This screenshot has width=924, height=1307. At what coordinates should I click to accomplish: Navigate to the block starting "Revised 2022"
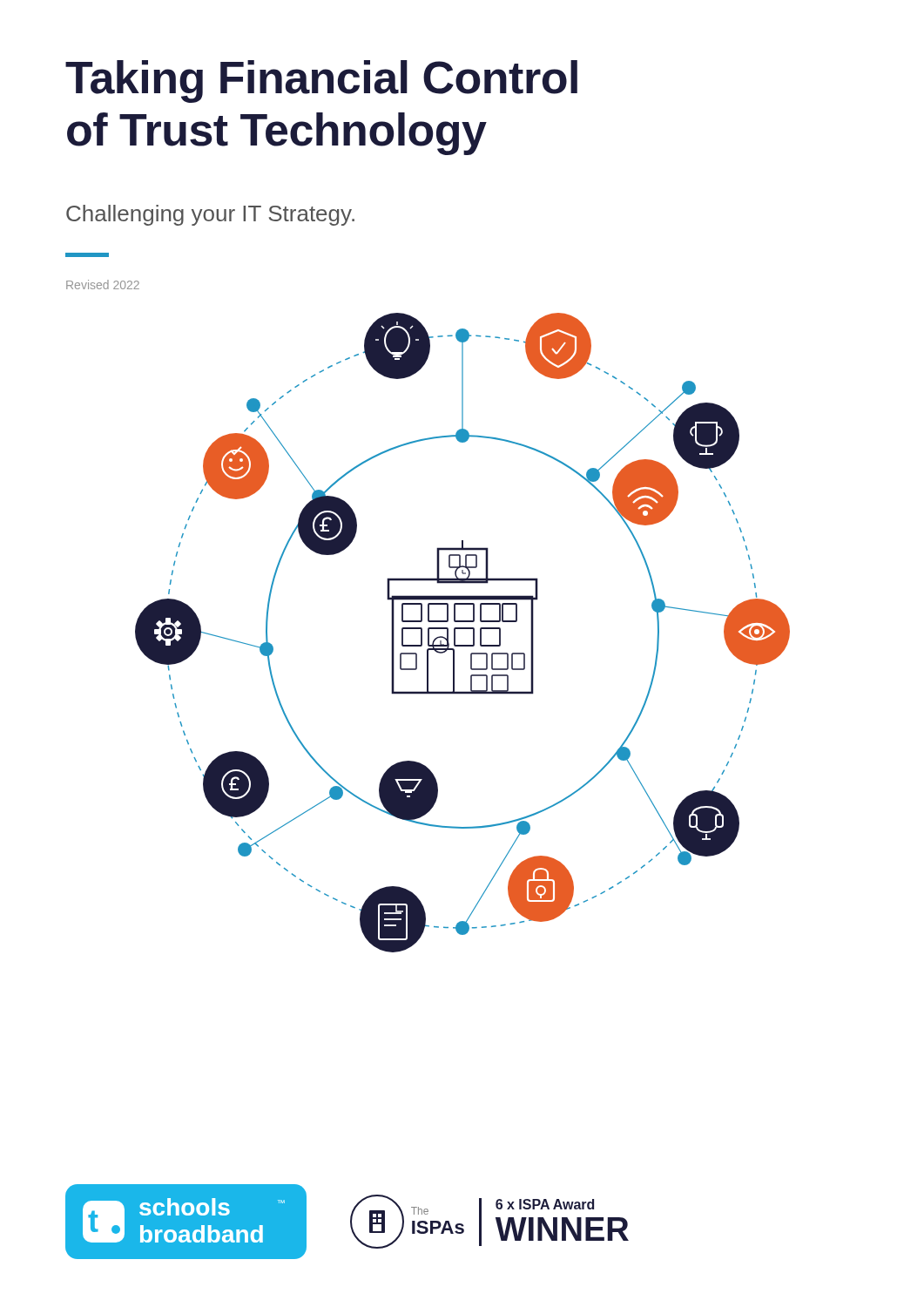[103, 285]
